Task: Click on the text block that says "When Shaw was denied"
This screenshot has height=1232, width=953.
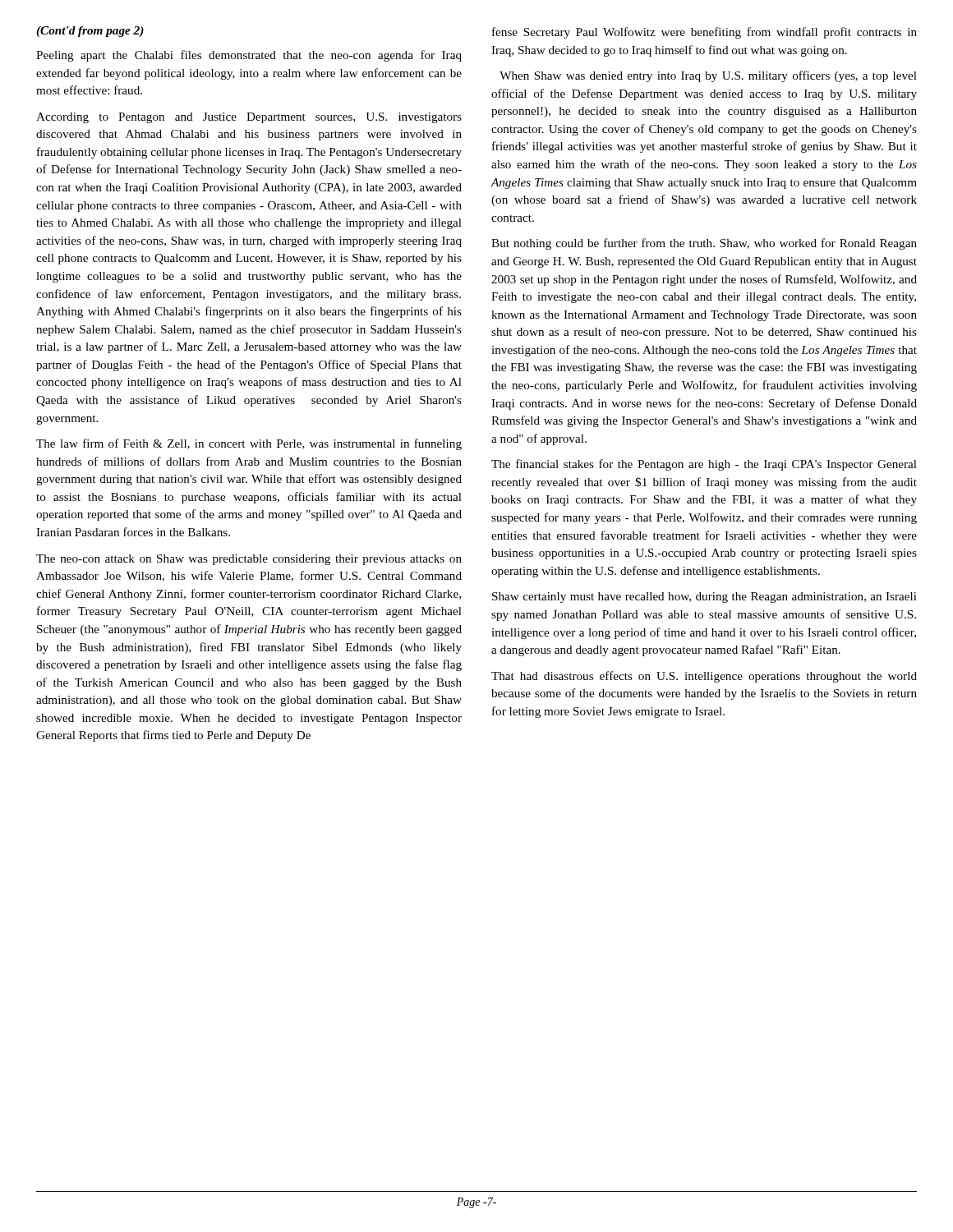Action: (704, 146)
